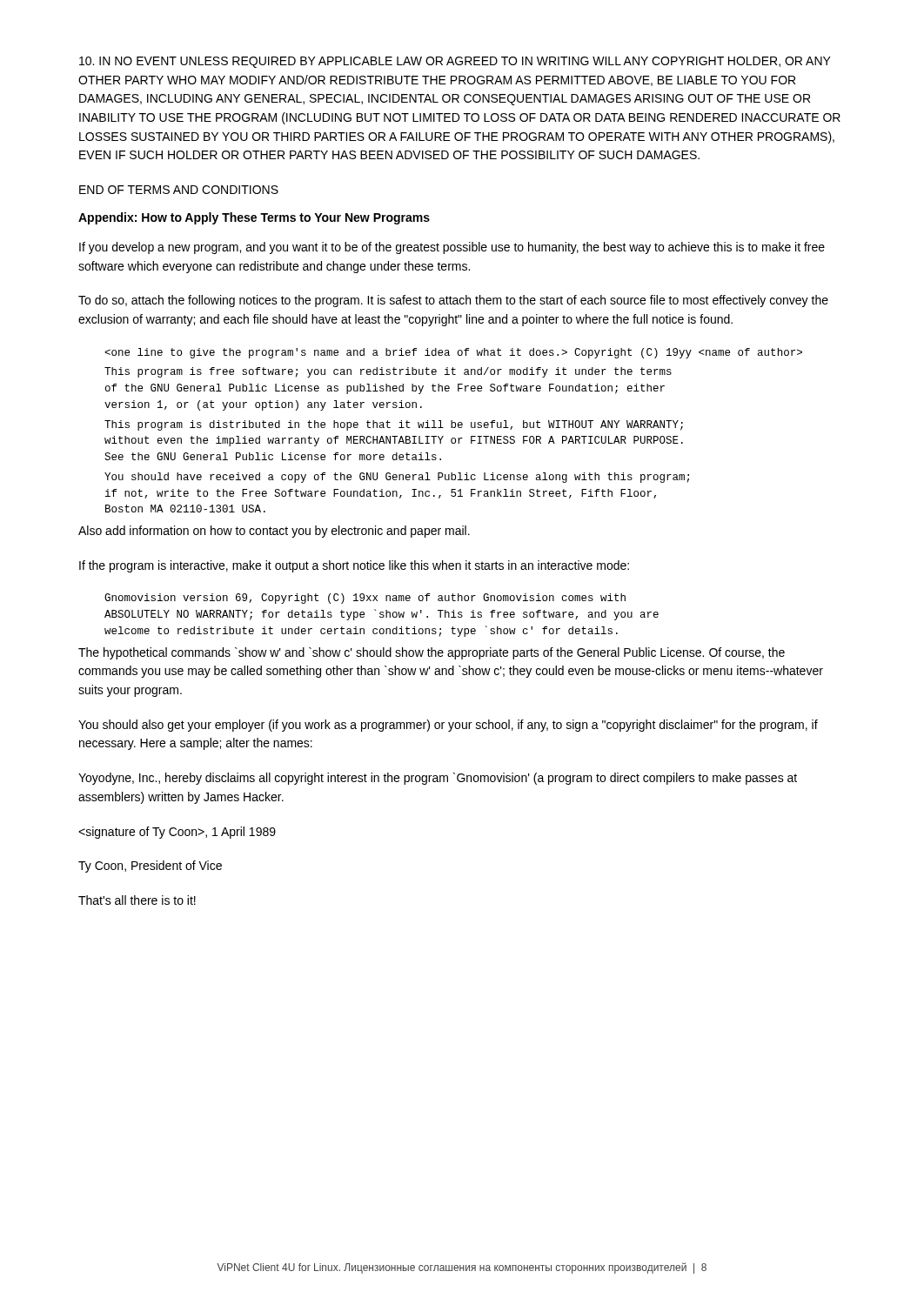Find "Ty Coon, President of Vice" on this page

point(150,866)
